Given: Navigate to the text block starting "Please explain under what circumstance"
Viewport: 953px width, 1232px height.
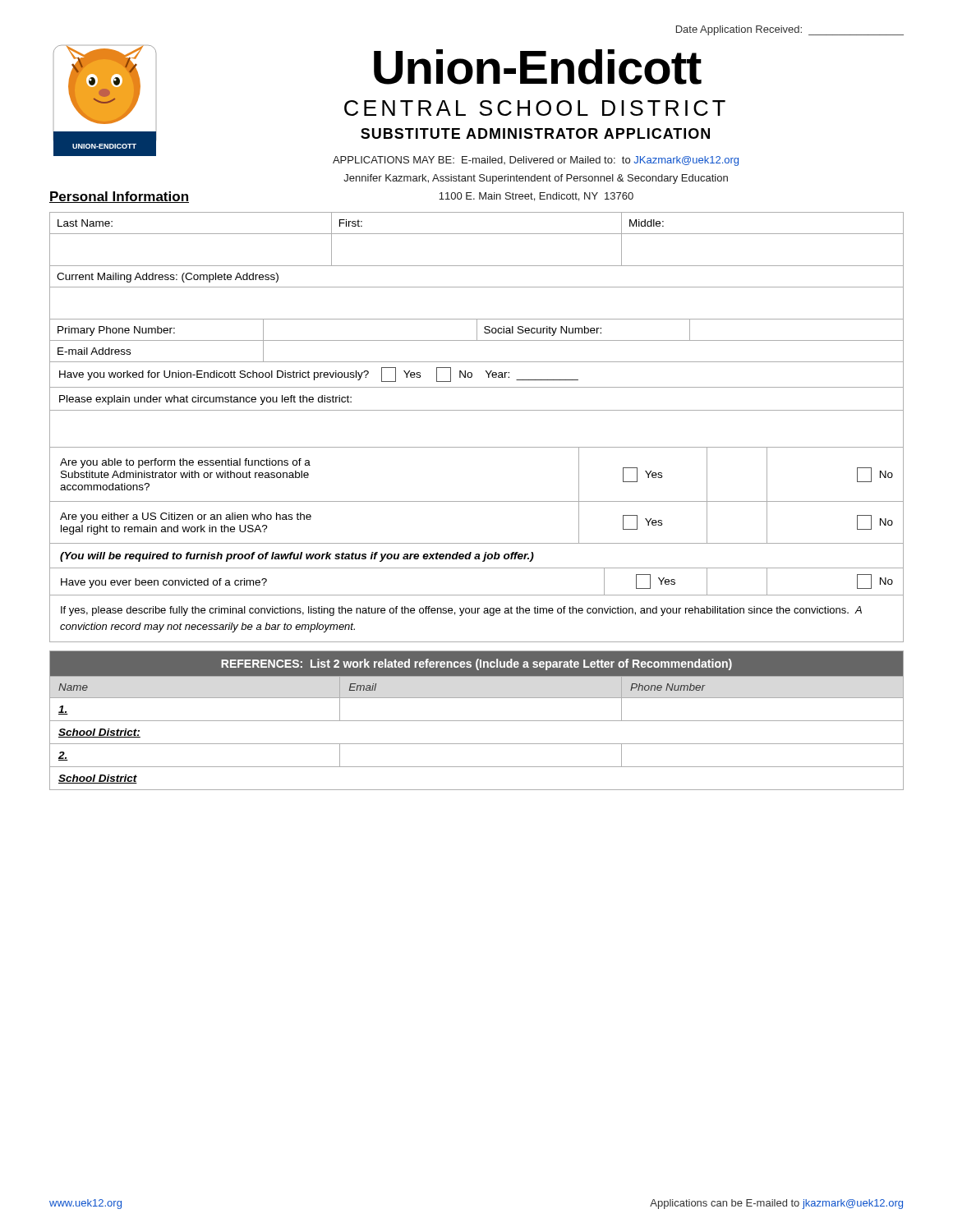Looking at the screenshot, I should pyautogui.click(x=476, y=417).
